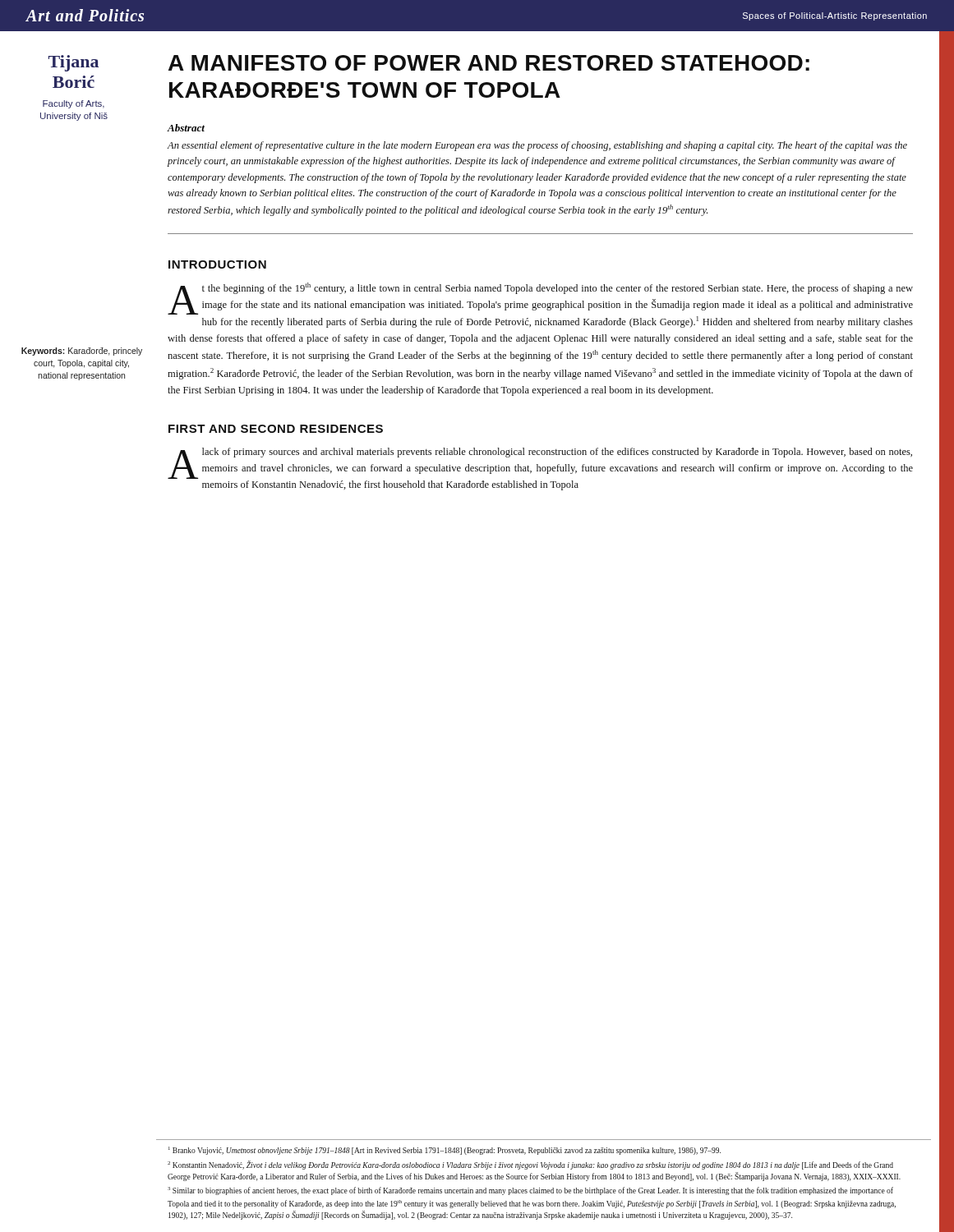This screenshot has width=954, height=1232.
Task: Click the passage that begins "1 Branko Vujović, Umetnost obnovljene Srbije 1791–1848 [Art"
Action: pos(445,1150)
